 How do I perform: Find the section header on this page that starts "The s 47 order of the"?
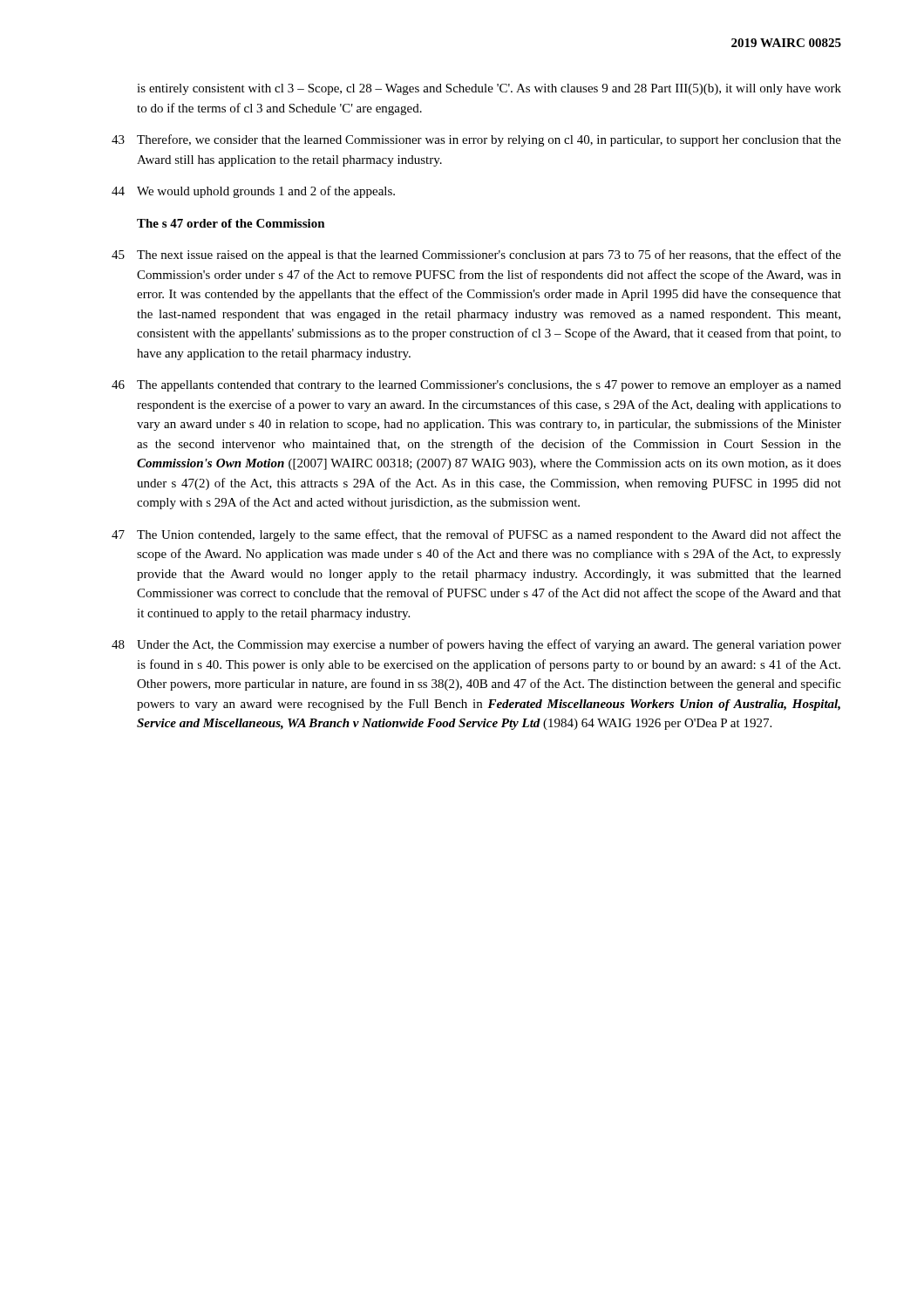coord(231,223)
